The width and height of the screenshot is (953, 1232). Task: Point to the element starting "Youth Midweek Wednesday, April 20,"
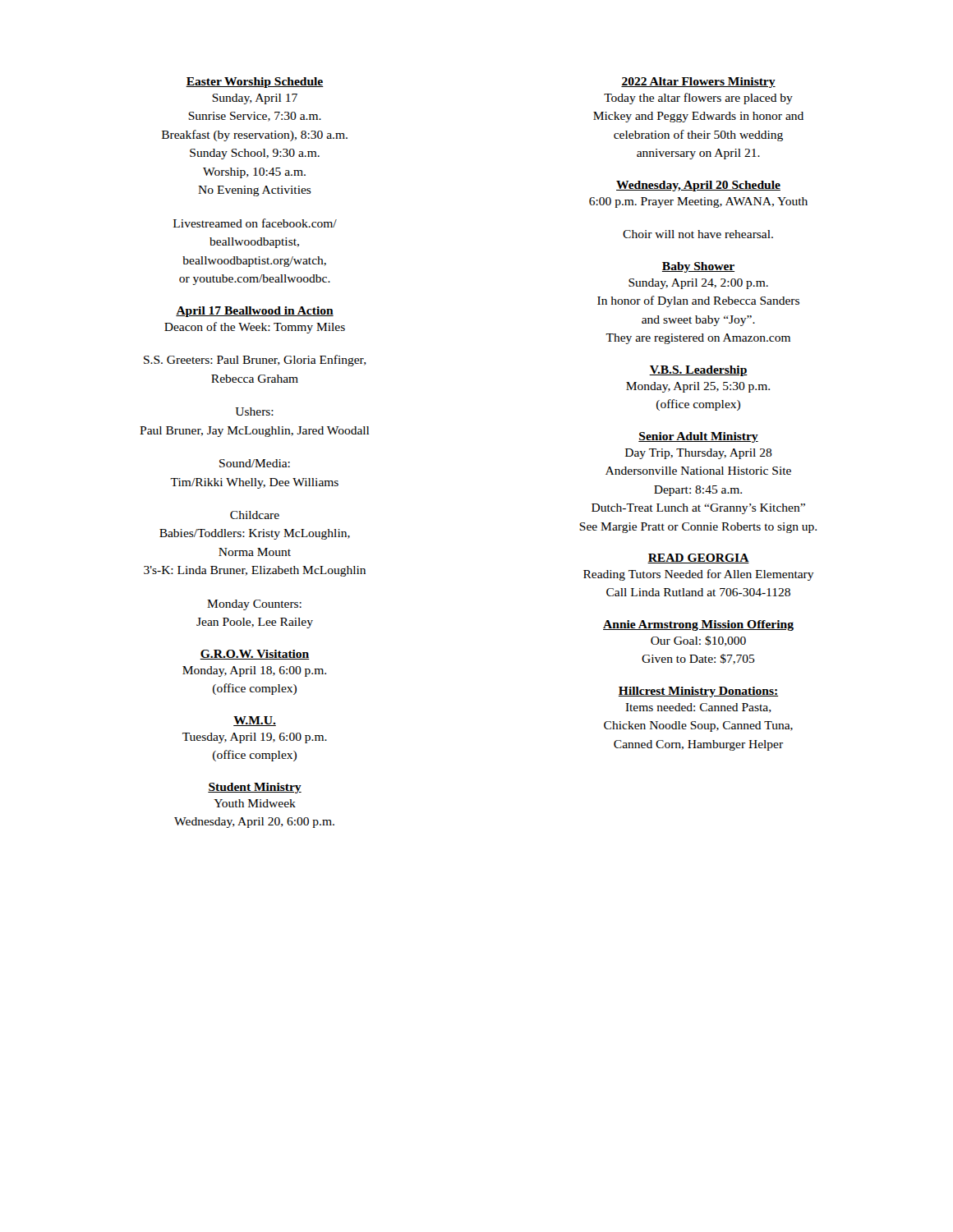pos(255,812)
